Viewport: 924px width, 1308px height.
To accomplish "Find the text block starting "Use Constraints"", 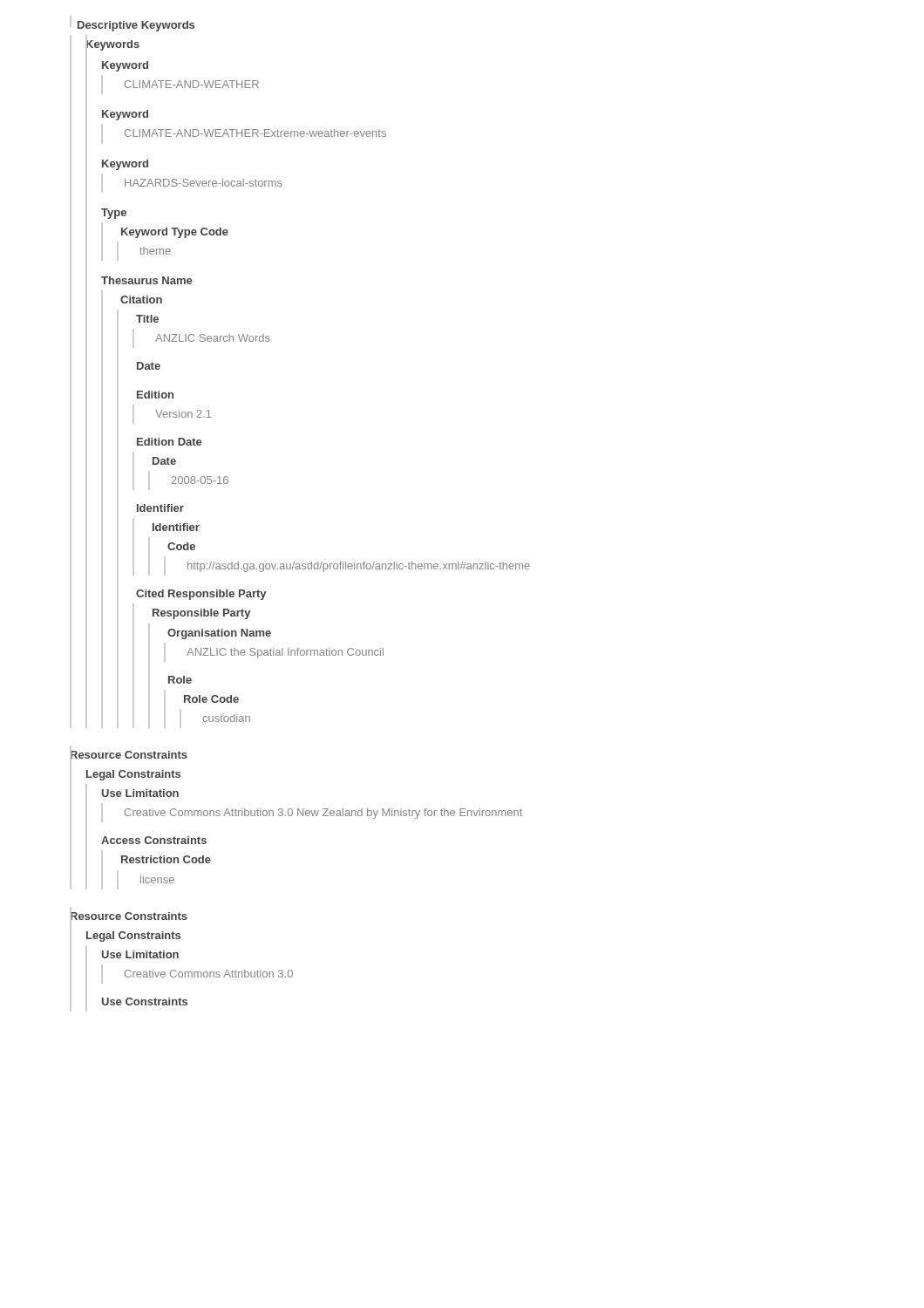I will (145, 1001).
